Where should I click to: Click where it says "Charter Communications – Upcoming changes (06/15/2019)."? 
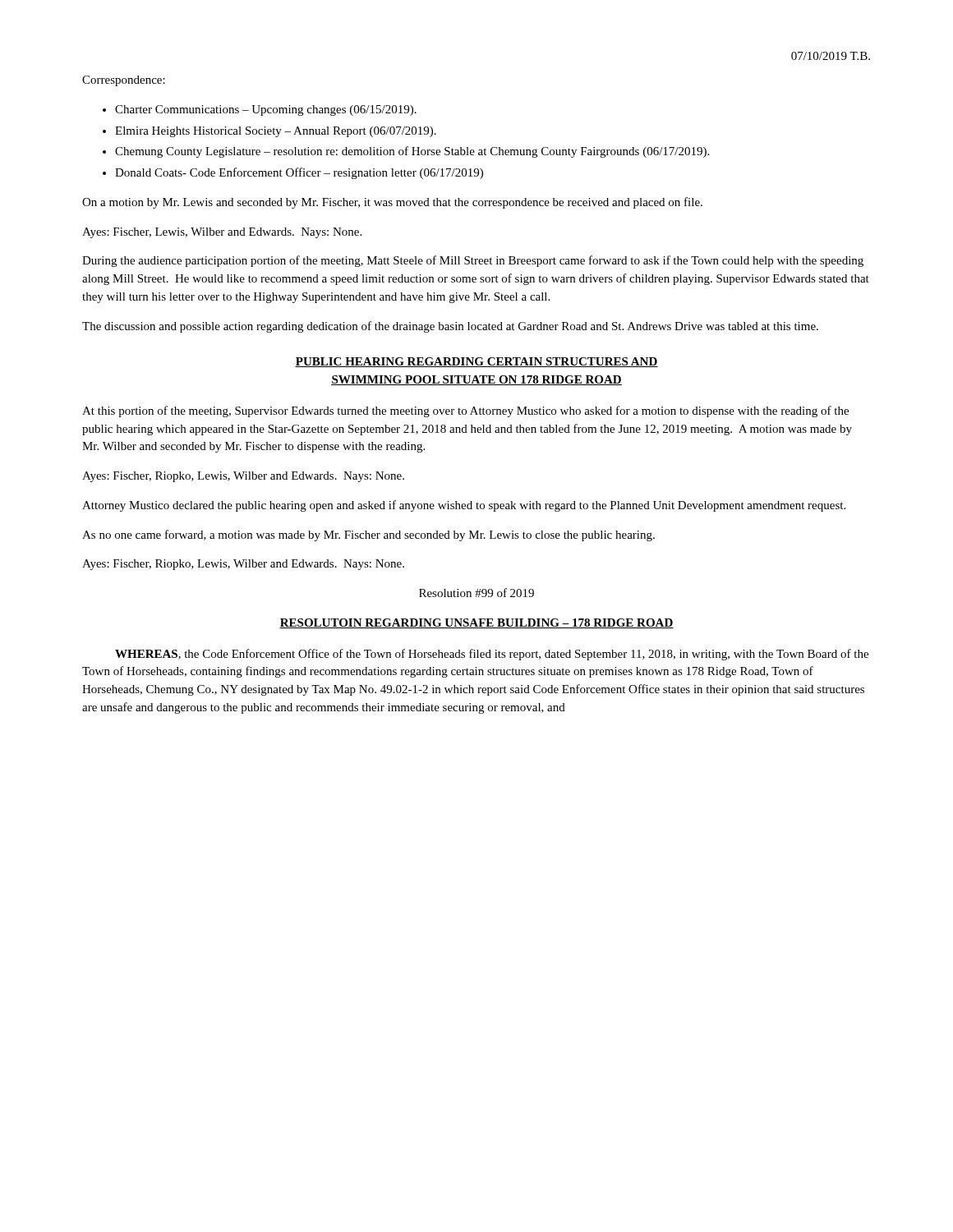[x=266, y=109]
